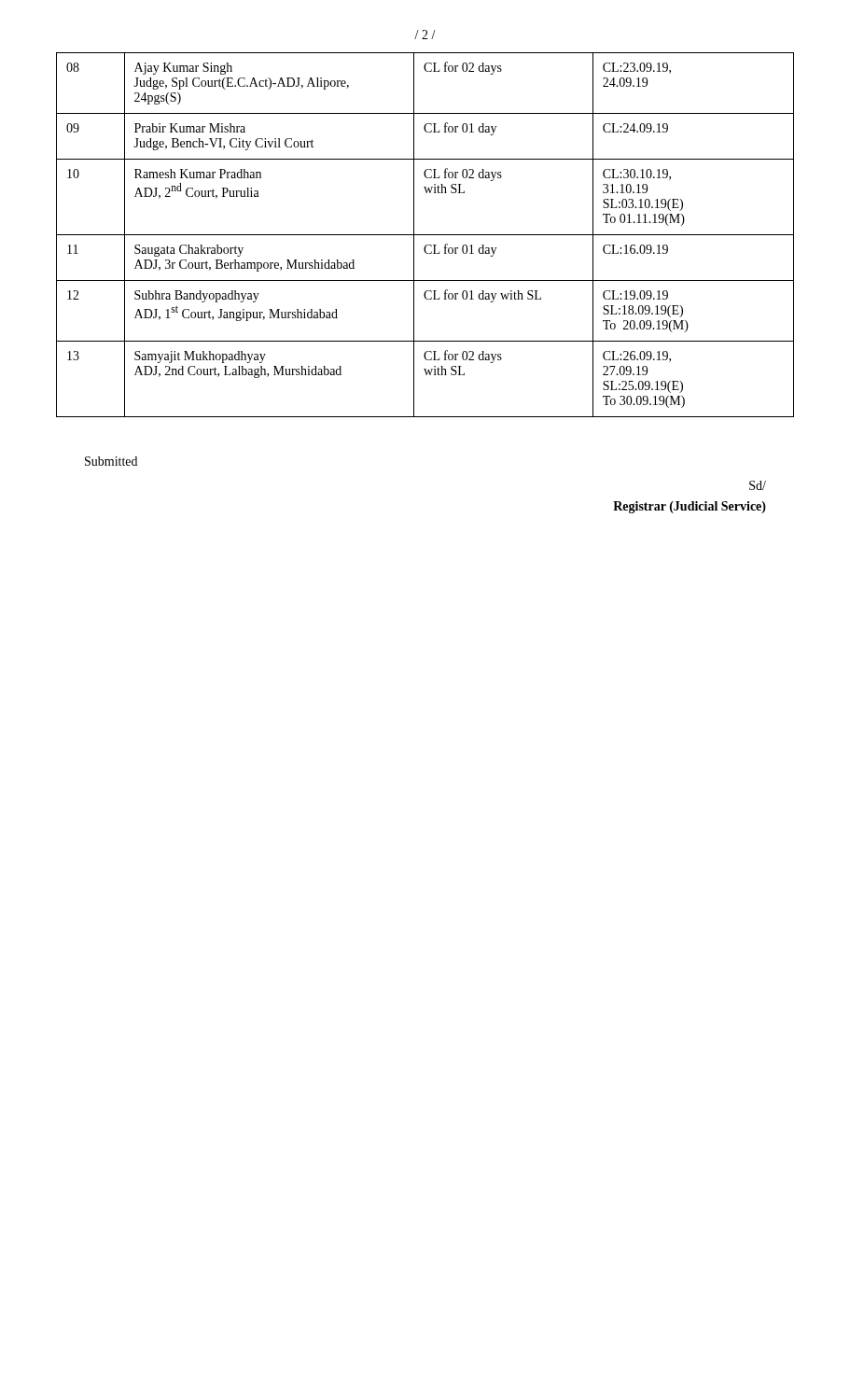Find "Registrar (Judicial Service)" on this page
850x1400 pixels.
690,506
